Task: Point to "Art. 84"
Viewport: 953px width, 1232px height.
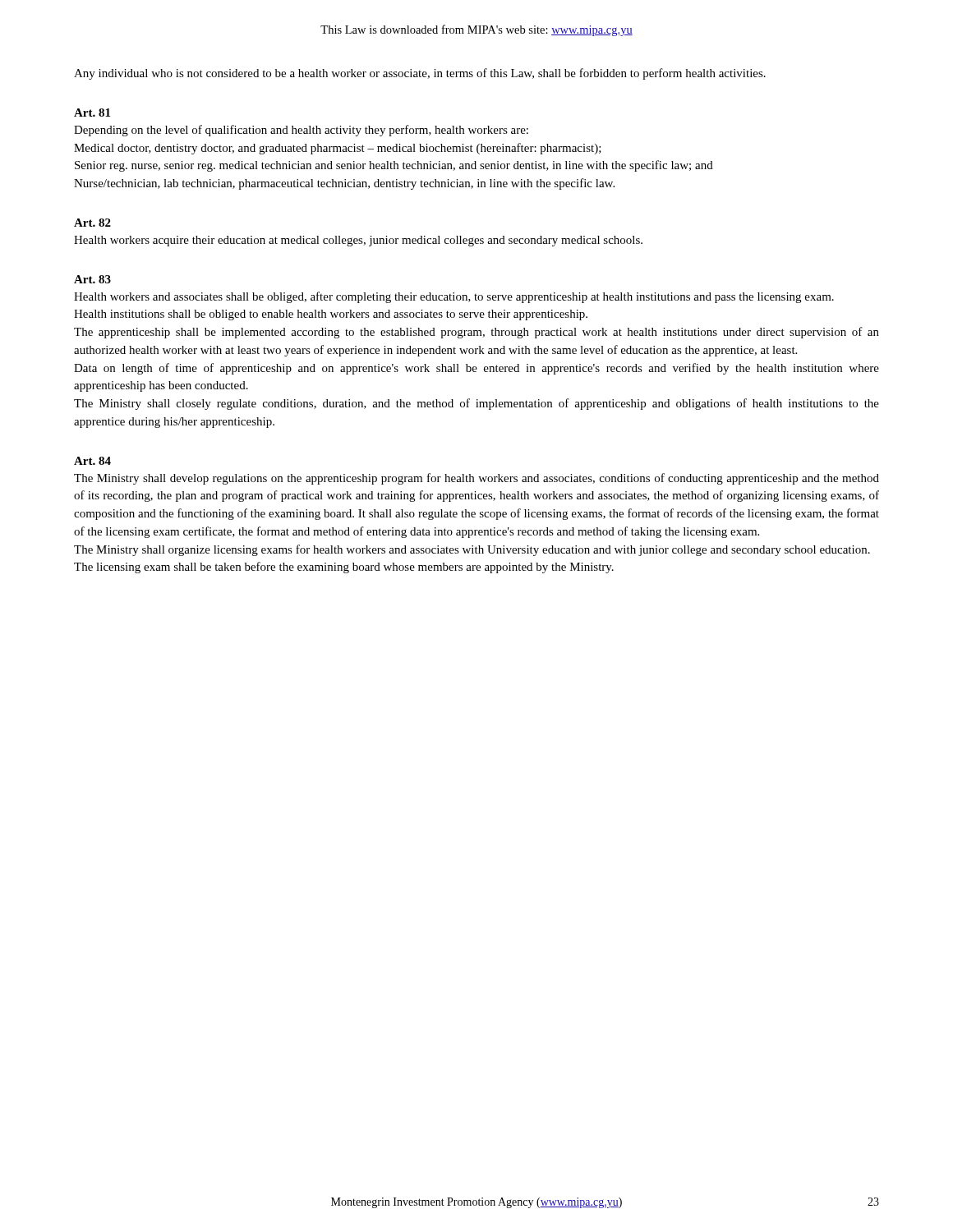Action: [92, 460]
